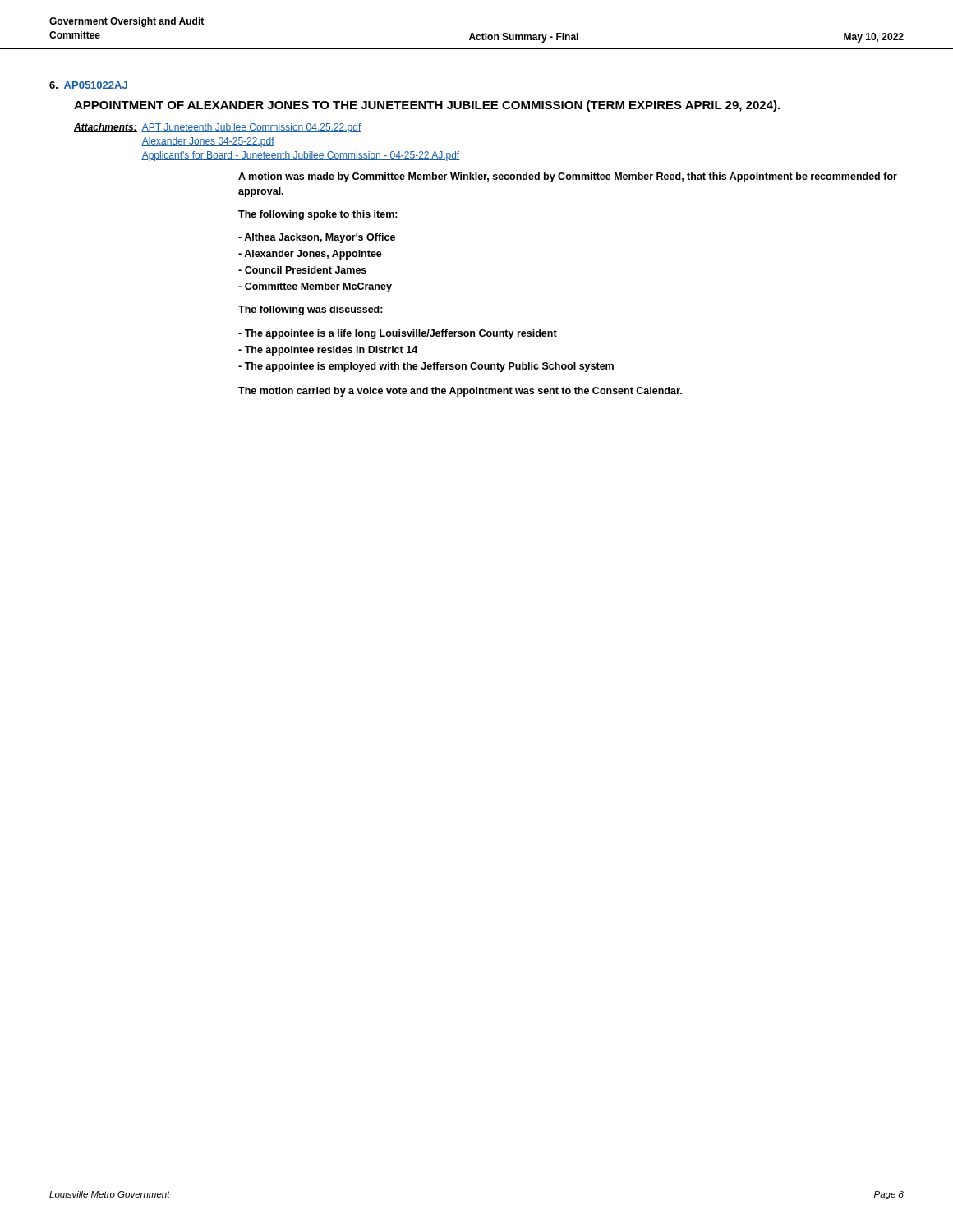Find "6. AP051022AJ" on this page
This screenshot has width=953, height=1232.
click(89, 85)
